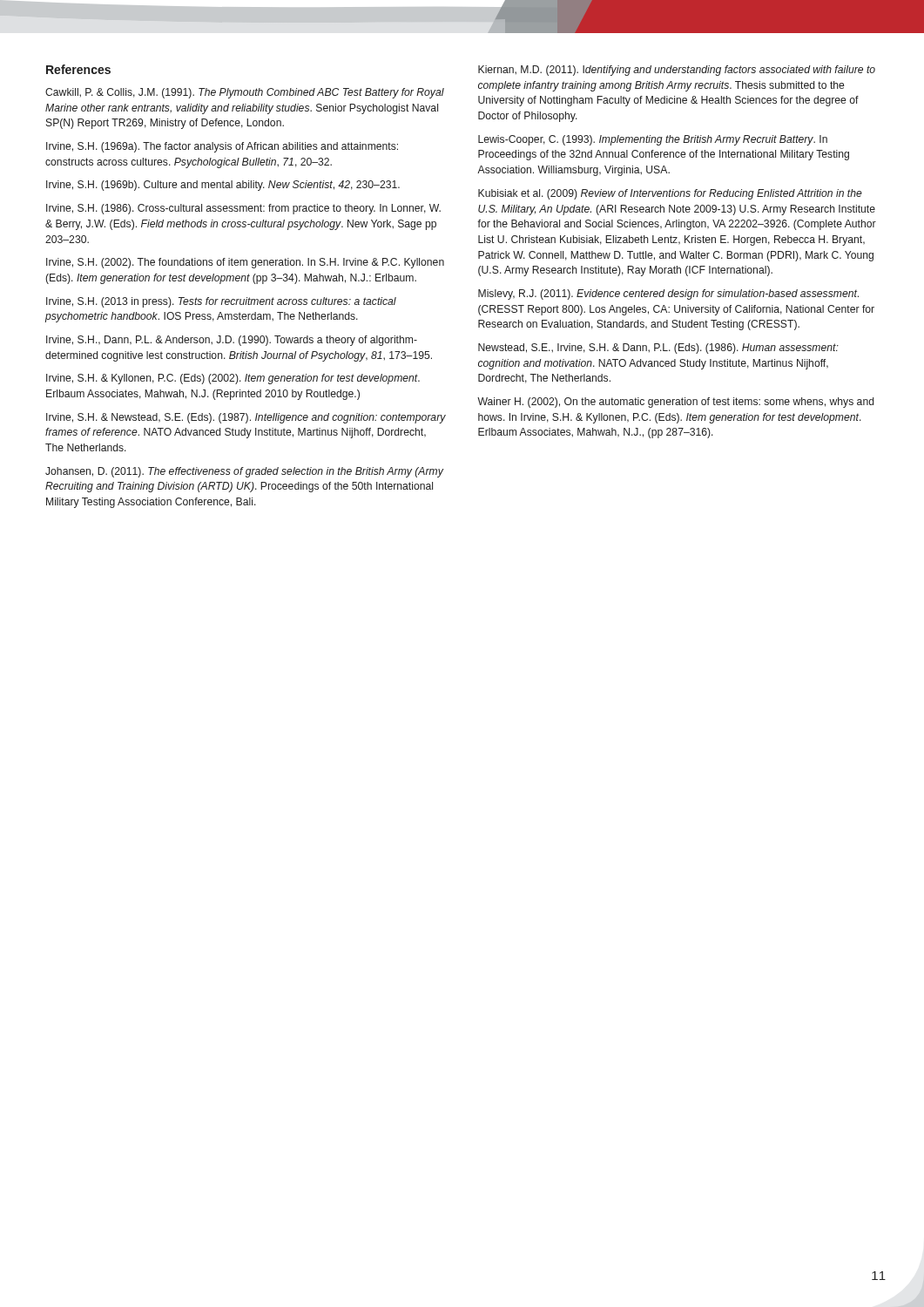Click on the text starting "Irvine, S.H. (2013 in press). Tests"
Screen dimensions: 1307x924
click(x=221, y=309)
